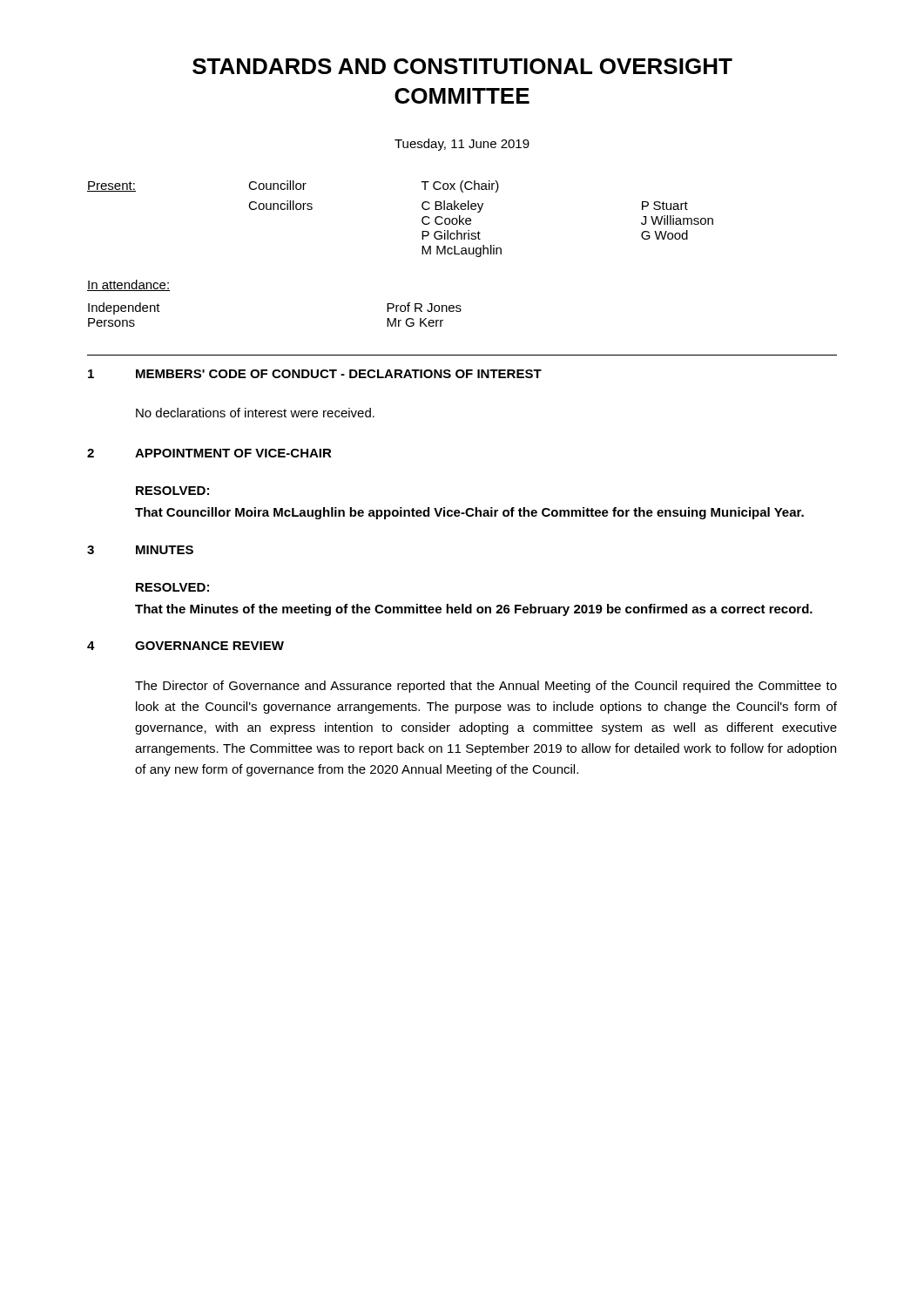
Task: Where does it say "2 APPOINTMENT OF VICE-CHAIR"?
Action: [x=209, y=453]
